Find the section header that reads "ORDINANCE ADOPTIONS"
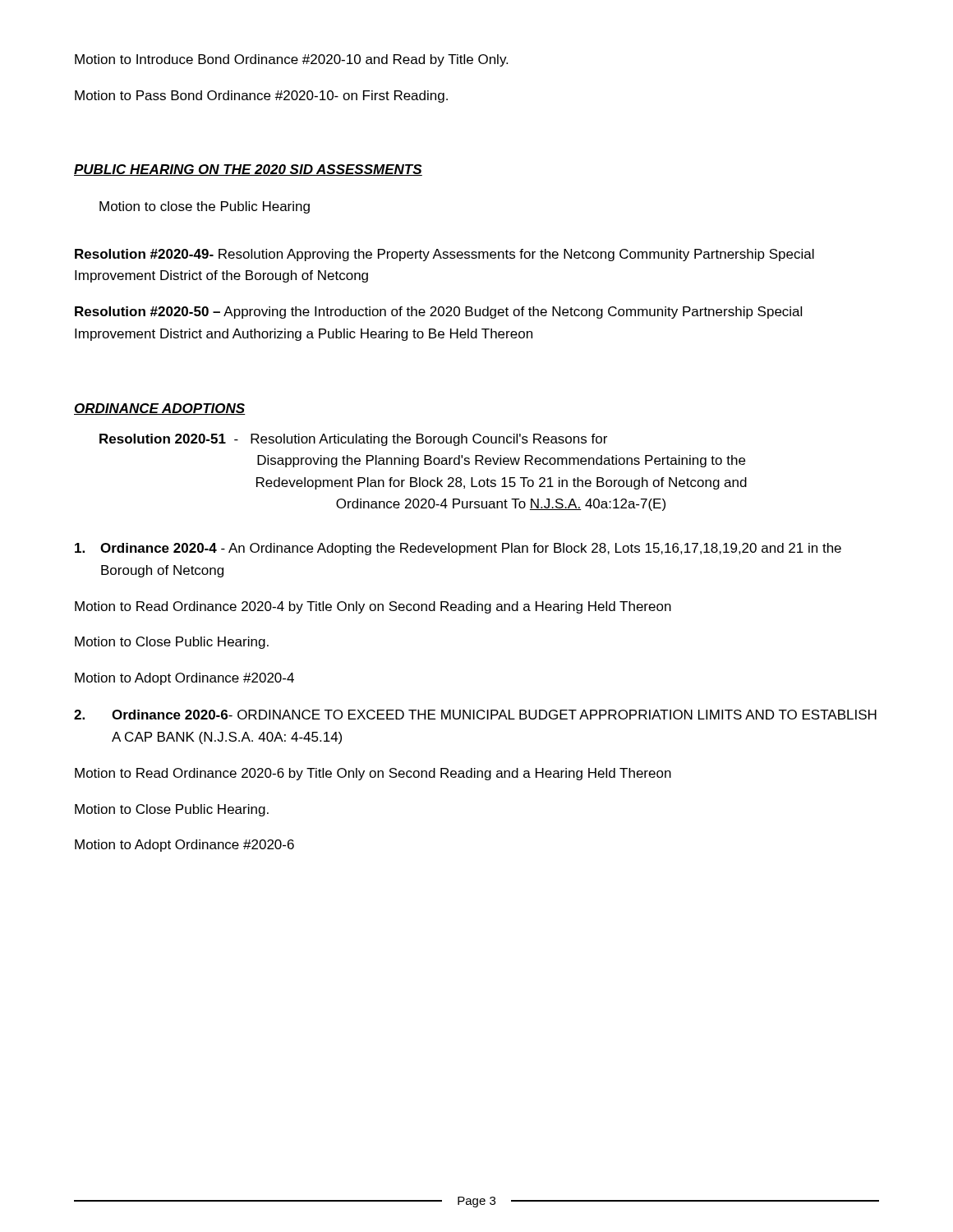Screen dimensions: 1232x953 coord(159,409)
